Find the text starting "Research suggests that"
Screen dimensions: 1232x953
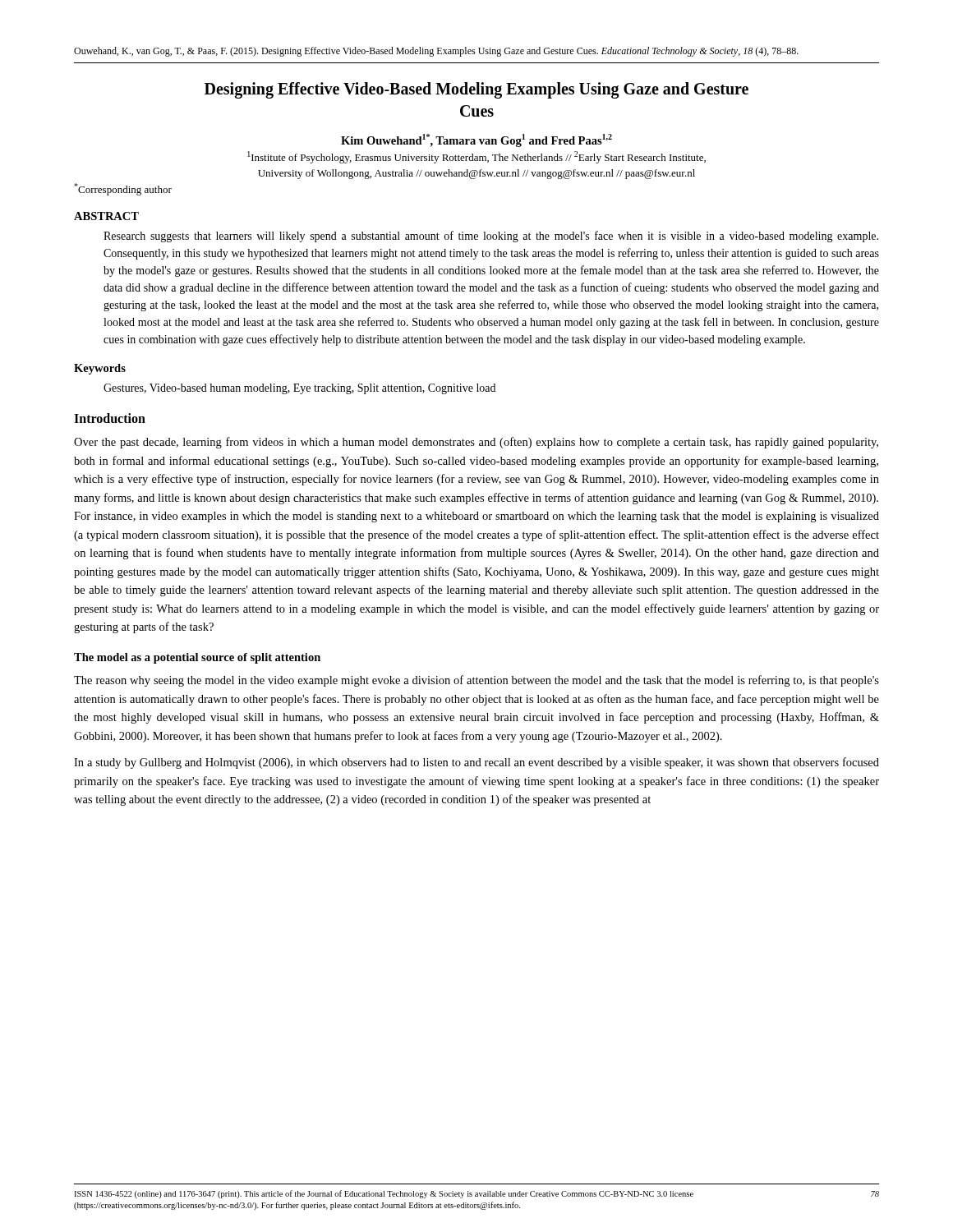pyautogui.click(x=491, y=288)
